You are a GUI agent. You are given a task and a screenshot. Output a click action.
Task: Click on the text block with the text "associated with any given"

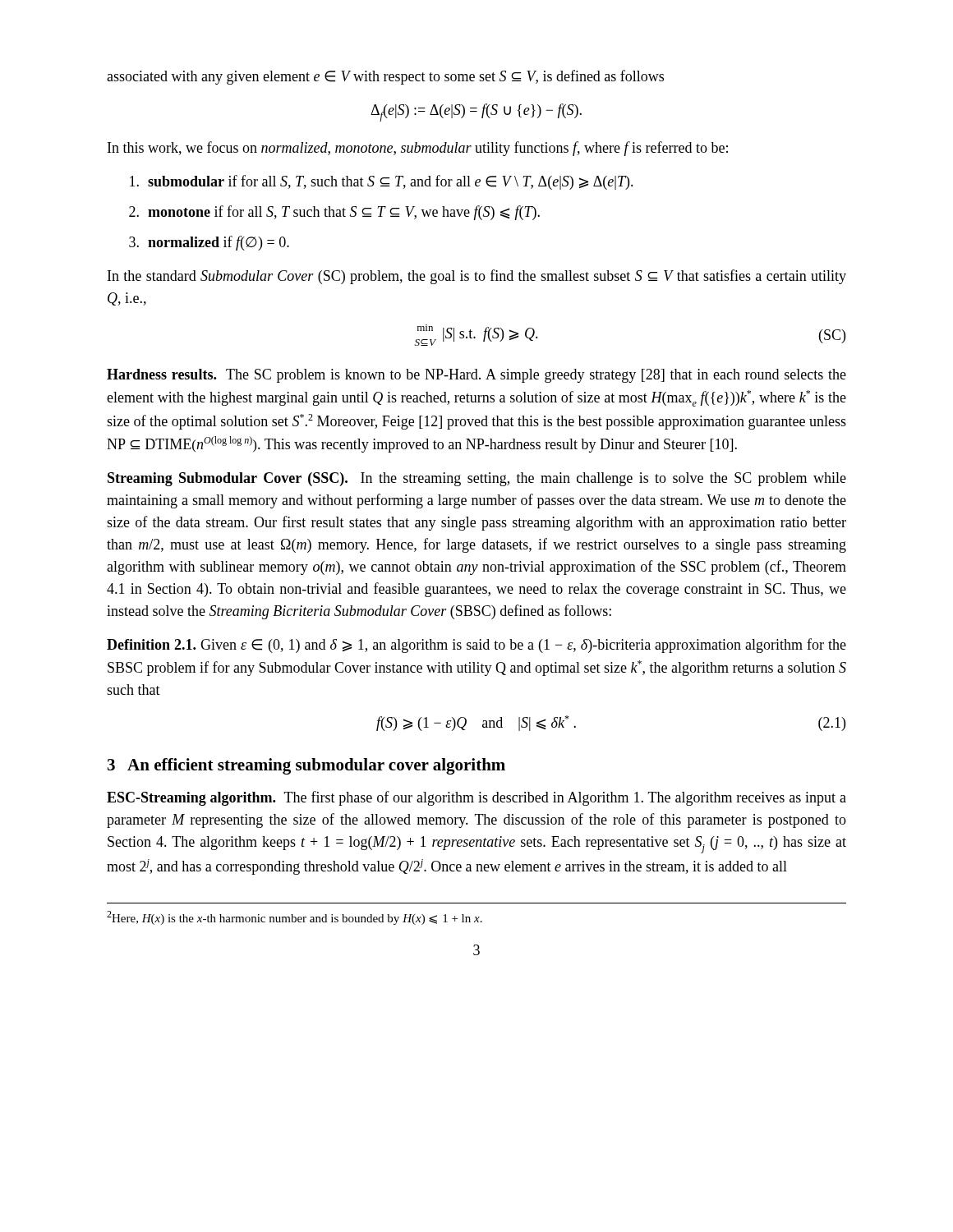pos(476,77)
